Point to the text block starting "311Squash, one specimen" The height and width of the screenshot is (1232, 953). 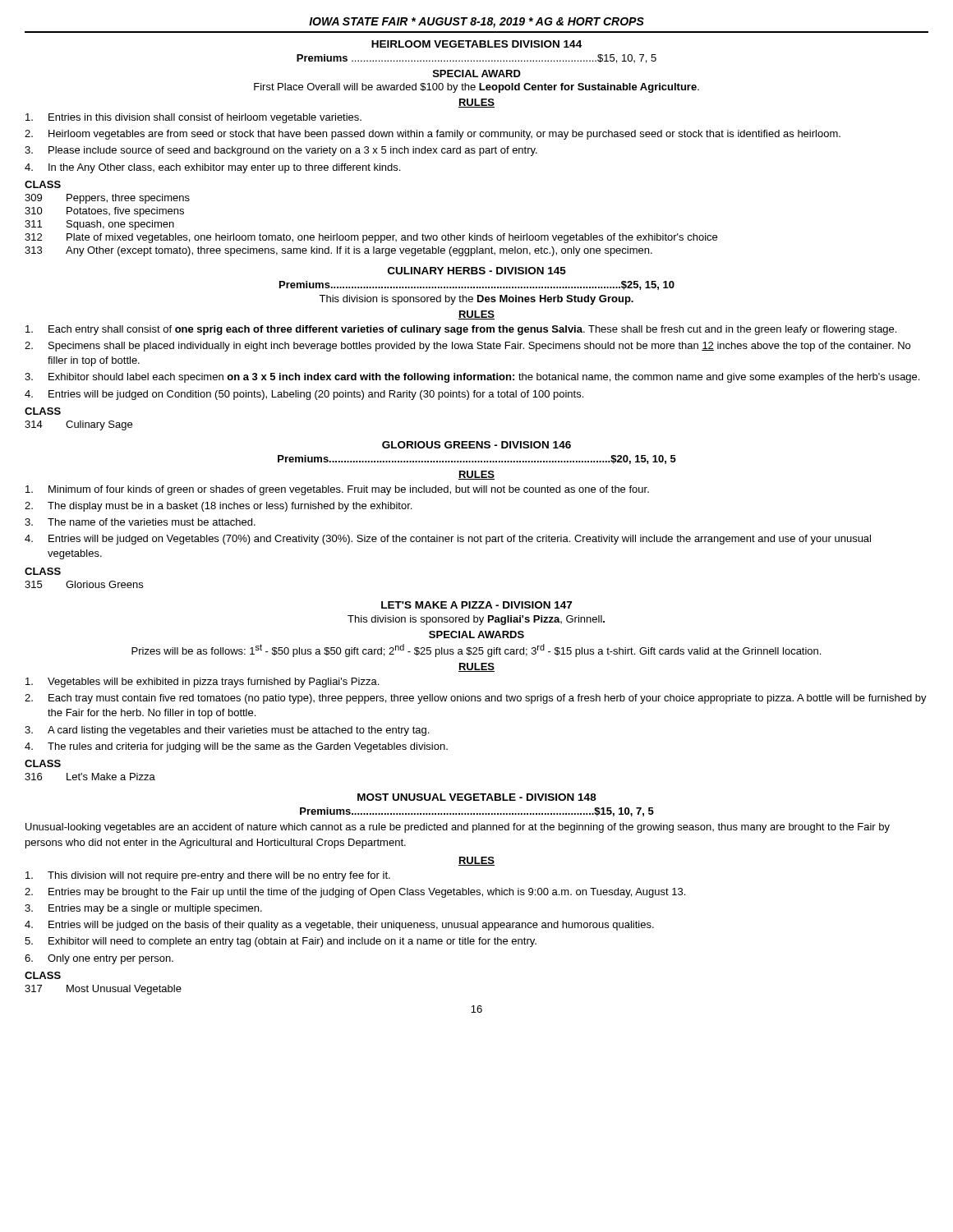pyautogui.click(x=476, y=224)
